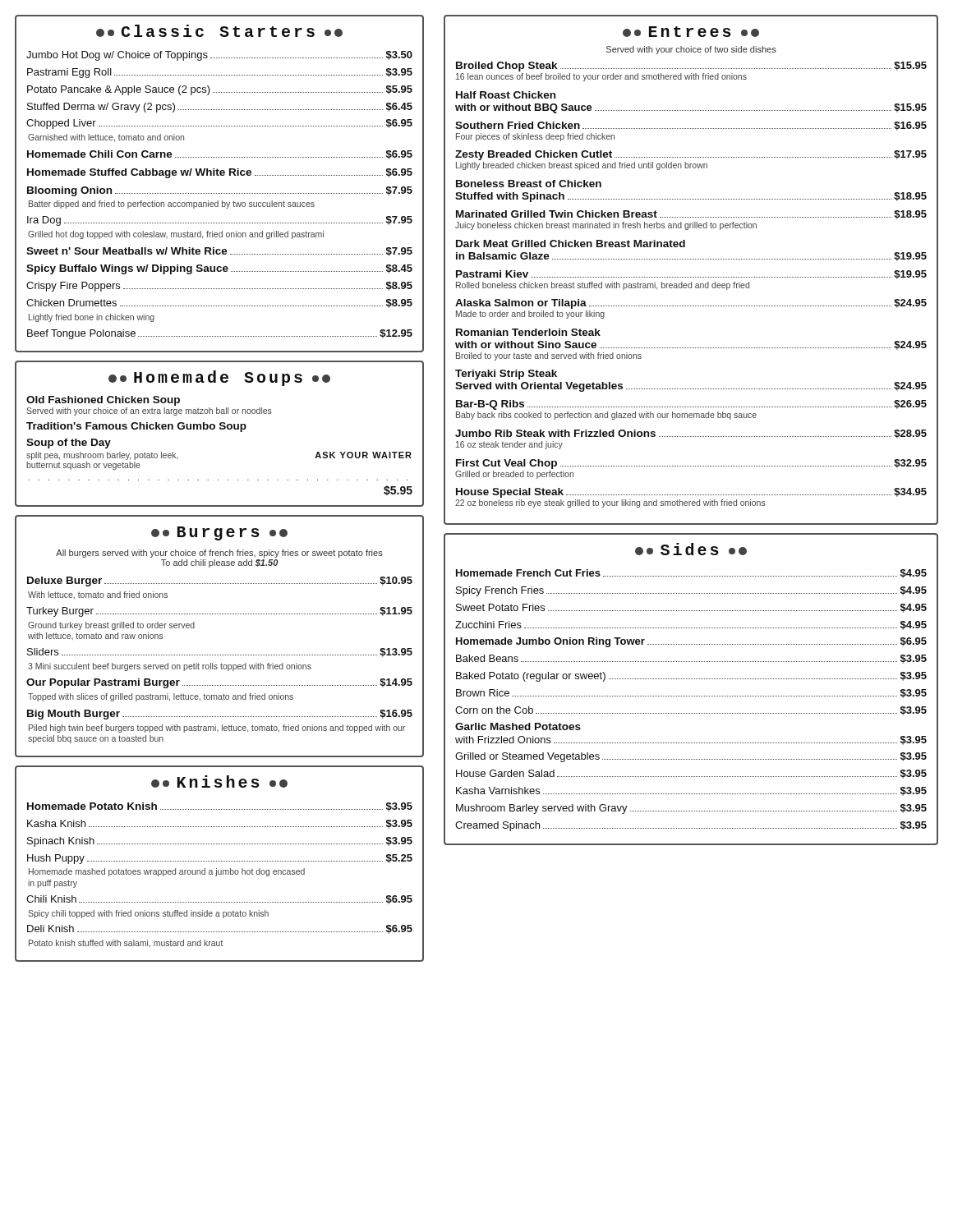Select the element starting "Zucchini Fries $4.95"
The width and height of the screenshot is (953, 1232).
pyautogui.click(x=691, y=625)
